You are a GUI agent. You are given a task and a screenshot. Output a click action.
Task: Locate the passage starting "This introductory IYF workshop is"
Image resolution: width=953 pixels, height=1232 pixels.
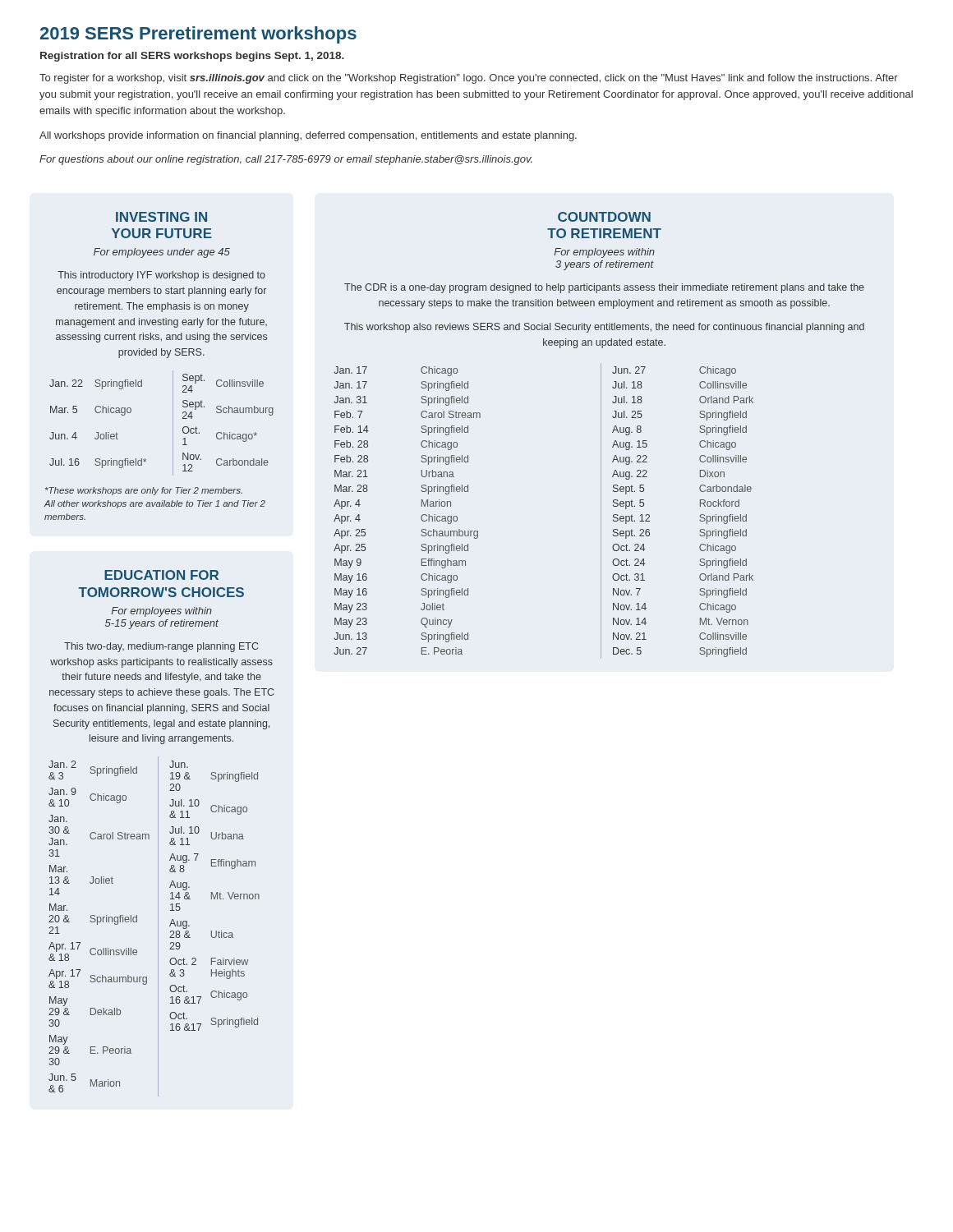click(162, 314)
